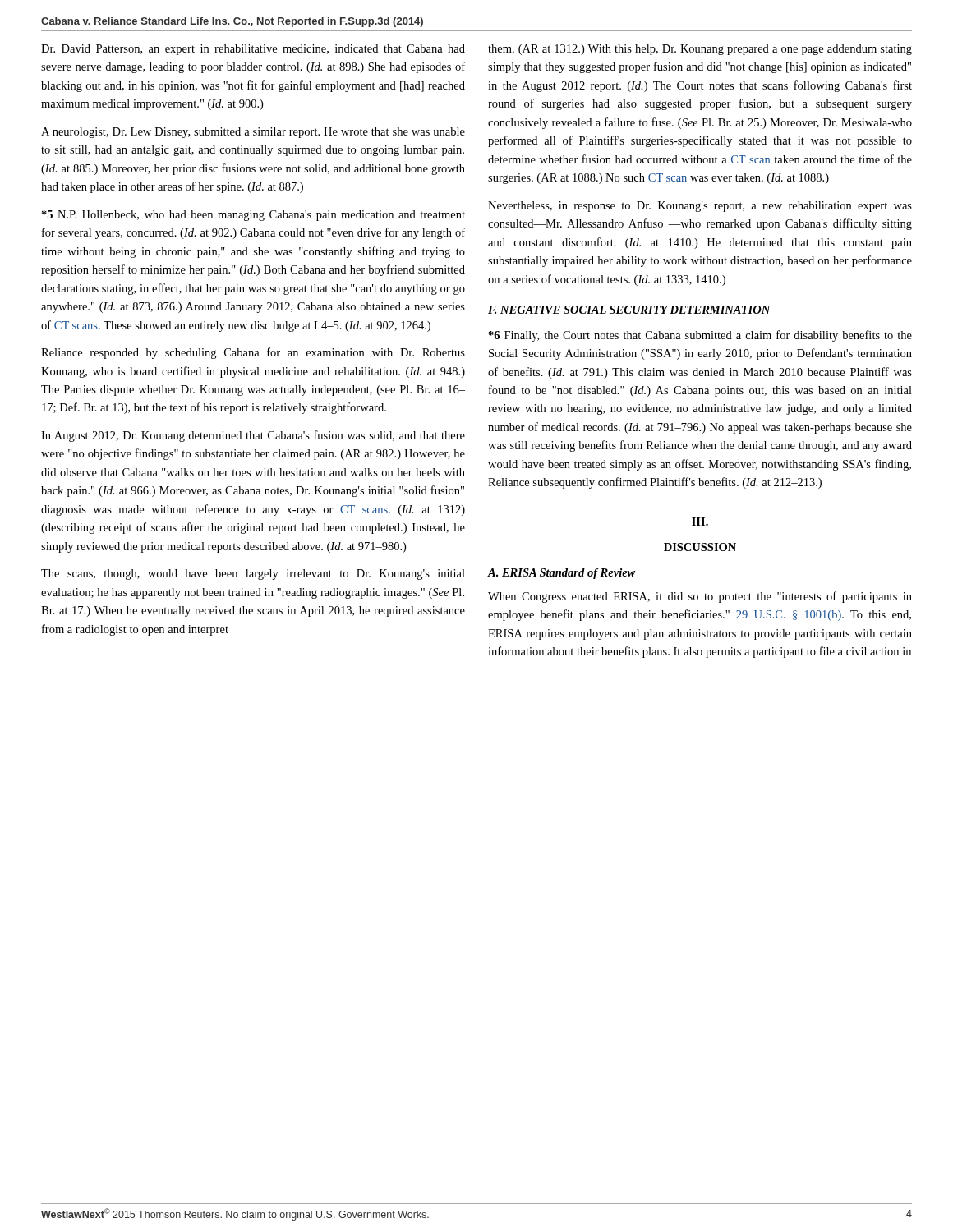Image resolution: width=953 pixels, height=1232 pixels.
Task: Locate the text block with the text "When Congress enacted ERISA, it did so"
Action: (x=700, y=624)
